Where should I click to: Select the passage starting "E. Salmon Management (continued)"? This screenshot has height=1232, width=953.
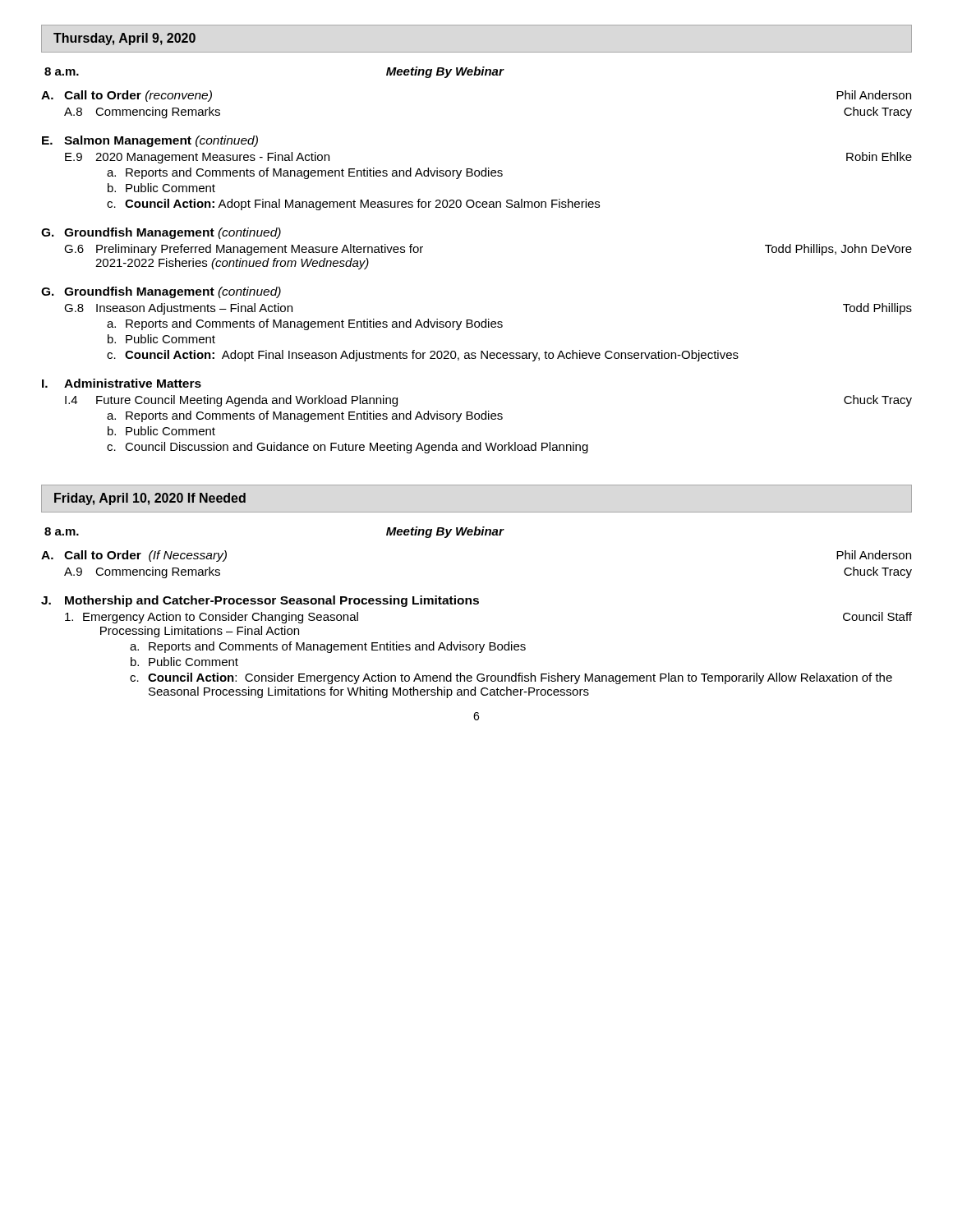click(x=476, y=172)
